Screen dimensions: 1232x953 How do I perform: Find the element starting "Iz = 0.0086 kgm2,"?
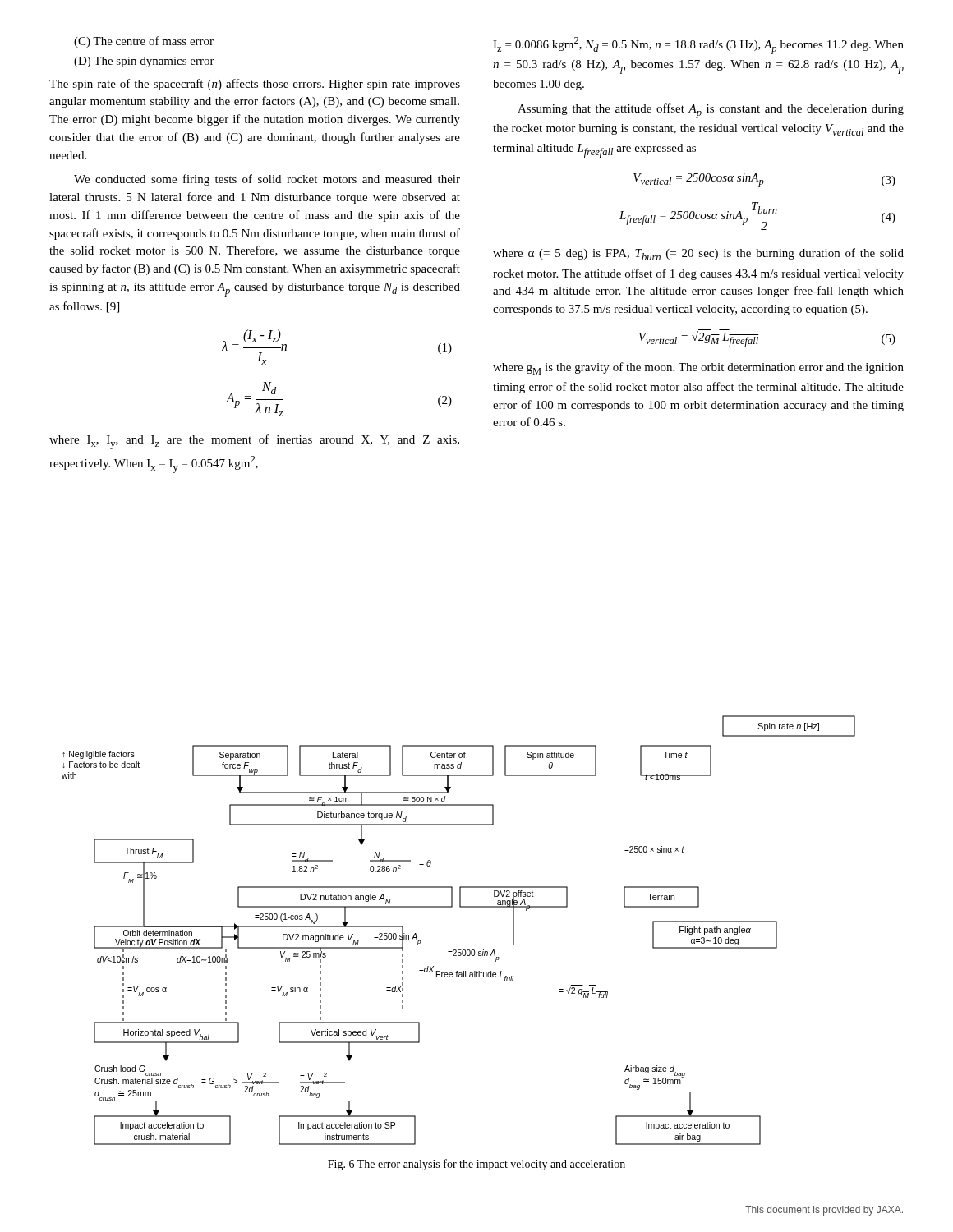tap(698, 96)
